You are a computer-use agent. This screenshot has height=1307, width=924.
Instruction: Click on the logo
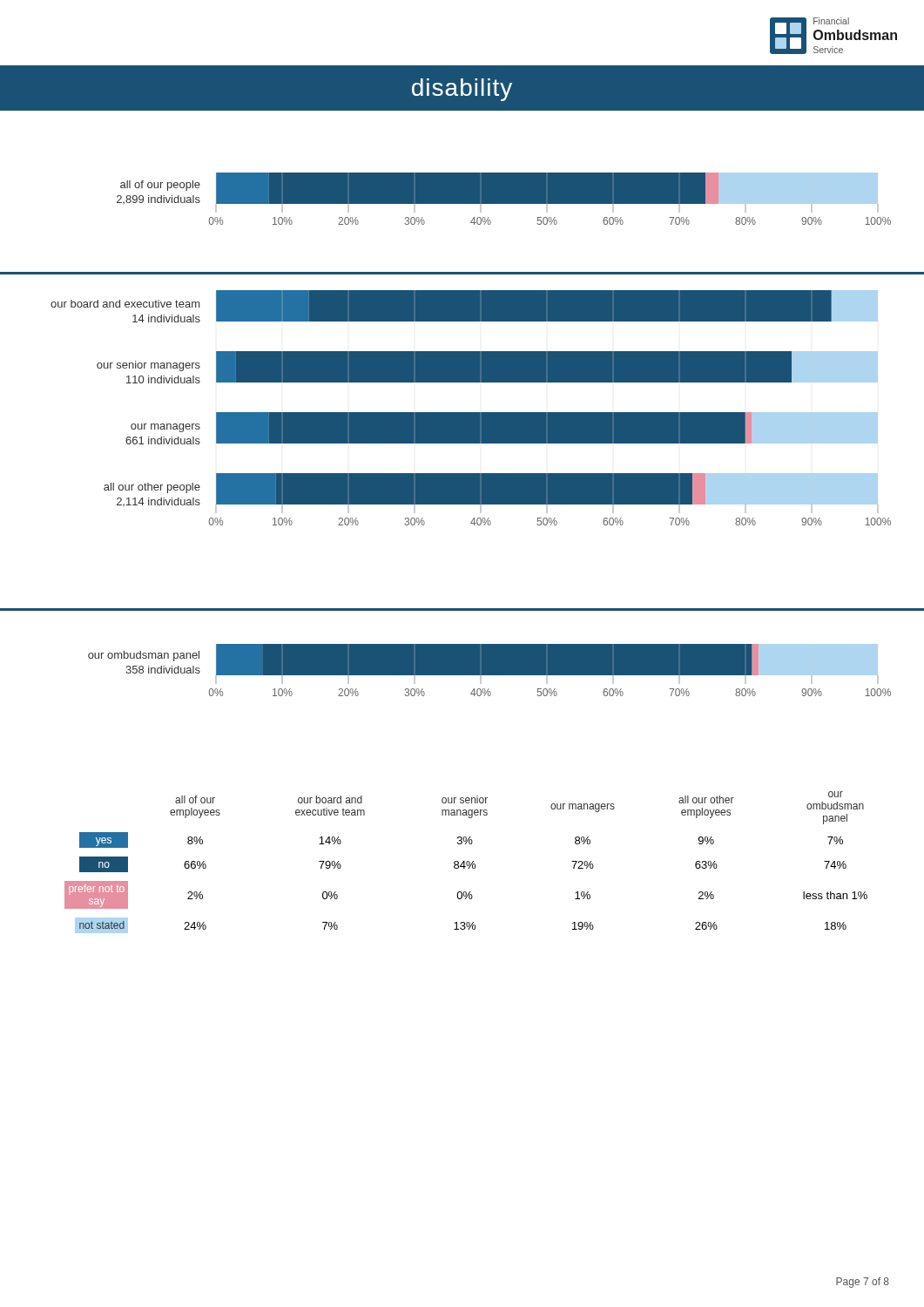(x=834, y=36)
